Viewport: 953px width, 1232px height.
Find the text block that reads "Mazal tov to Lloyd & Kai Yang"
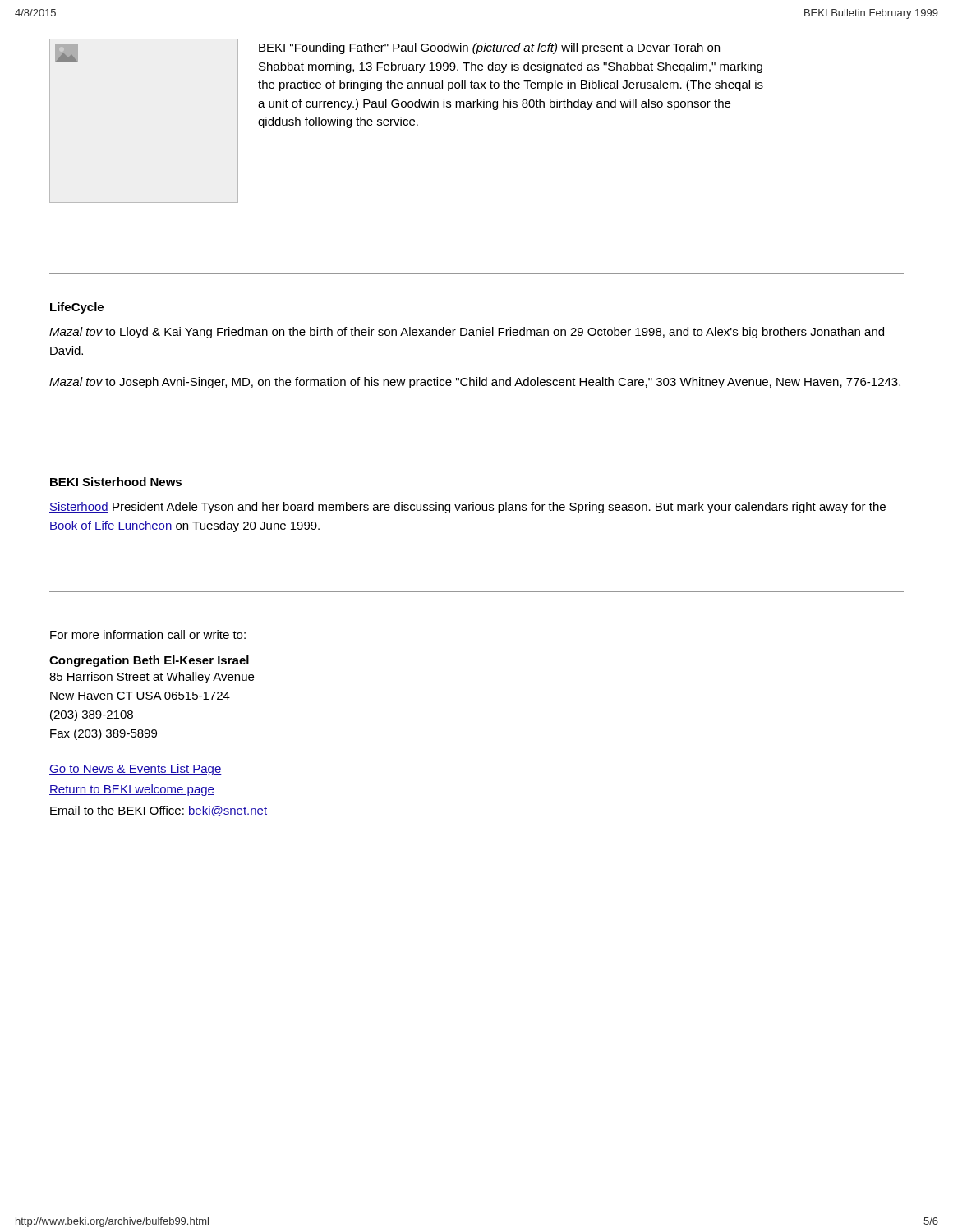pos(467,341)
